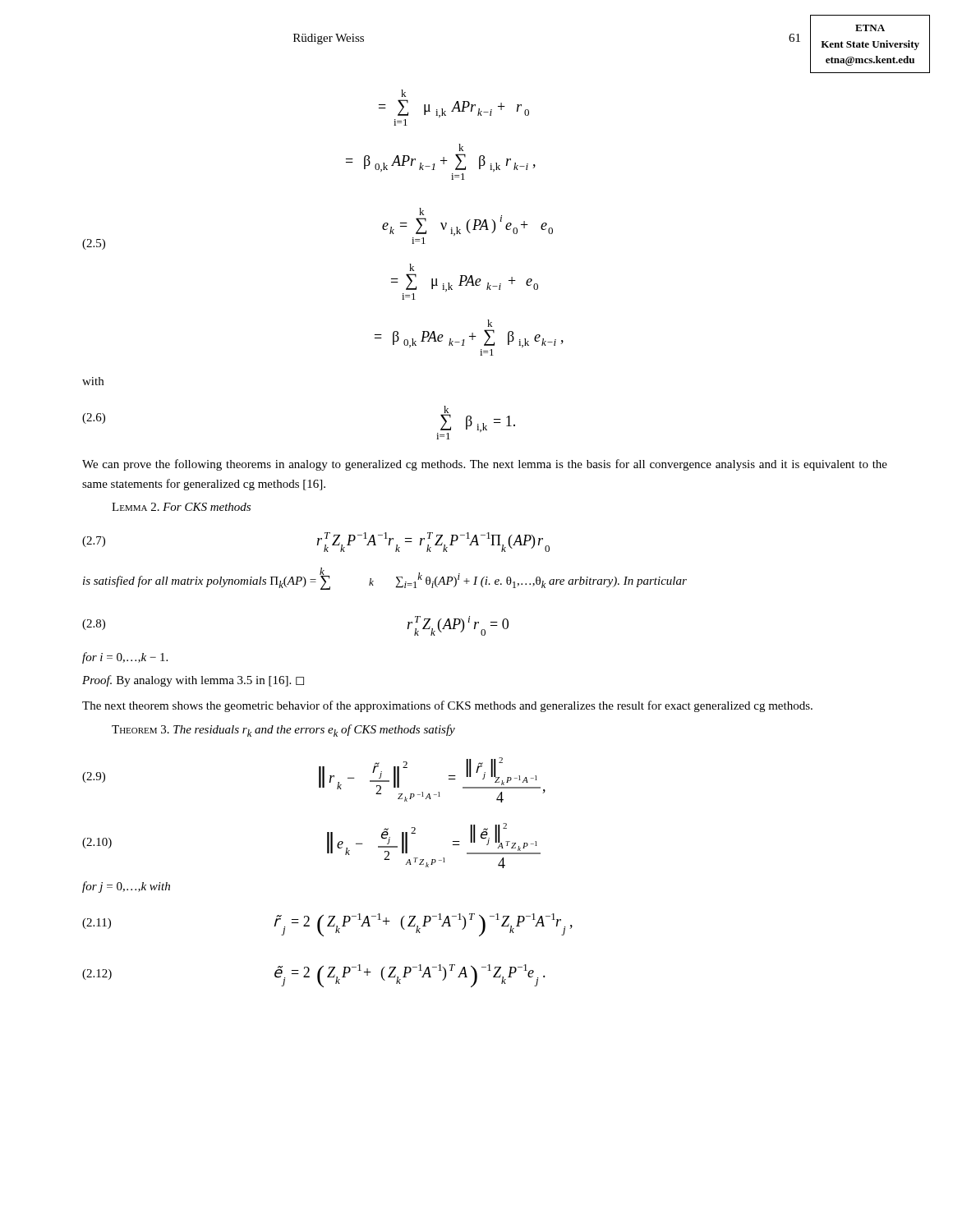Find the element starting "Theorem 3. The"
The image size is (953, 1232).
point(283,731)
